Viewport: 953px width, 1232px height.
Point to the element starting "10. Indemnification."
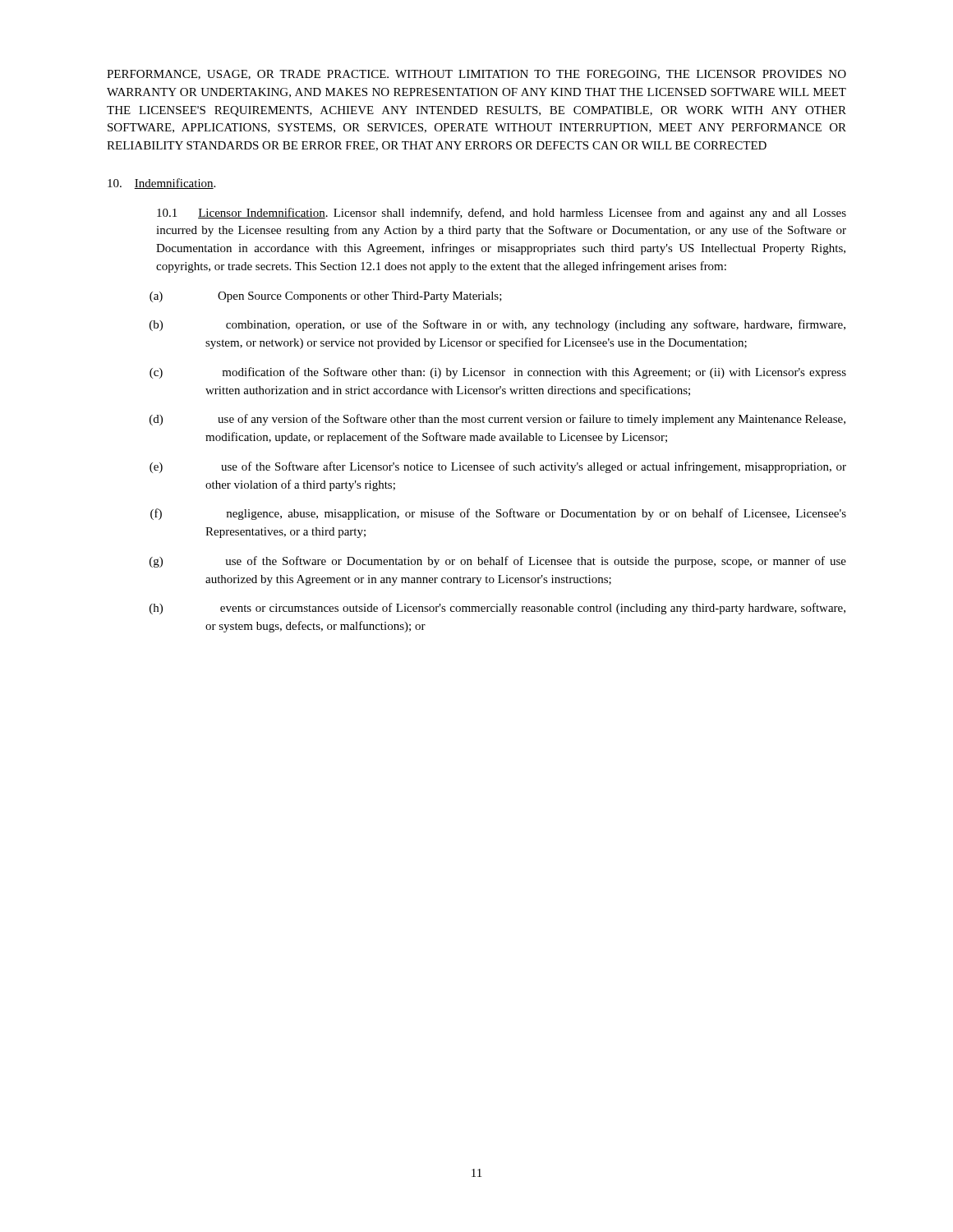pyautogui.click(x=161, y=184)
